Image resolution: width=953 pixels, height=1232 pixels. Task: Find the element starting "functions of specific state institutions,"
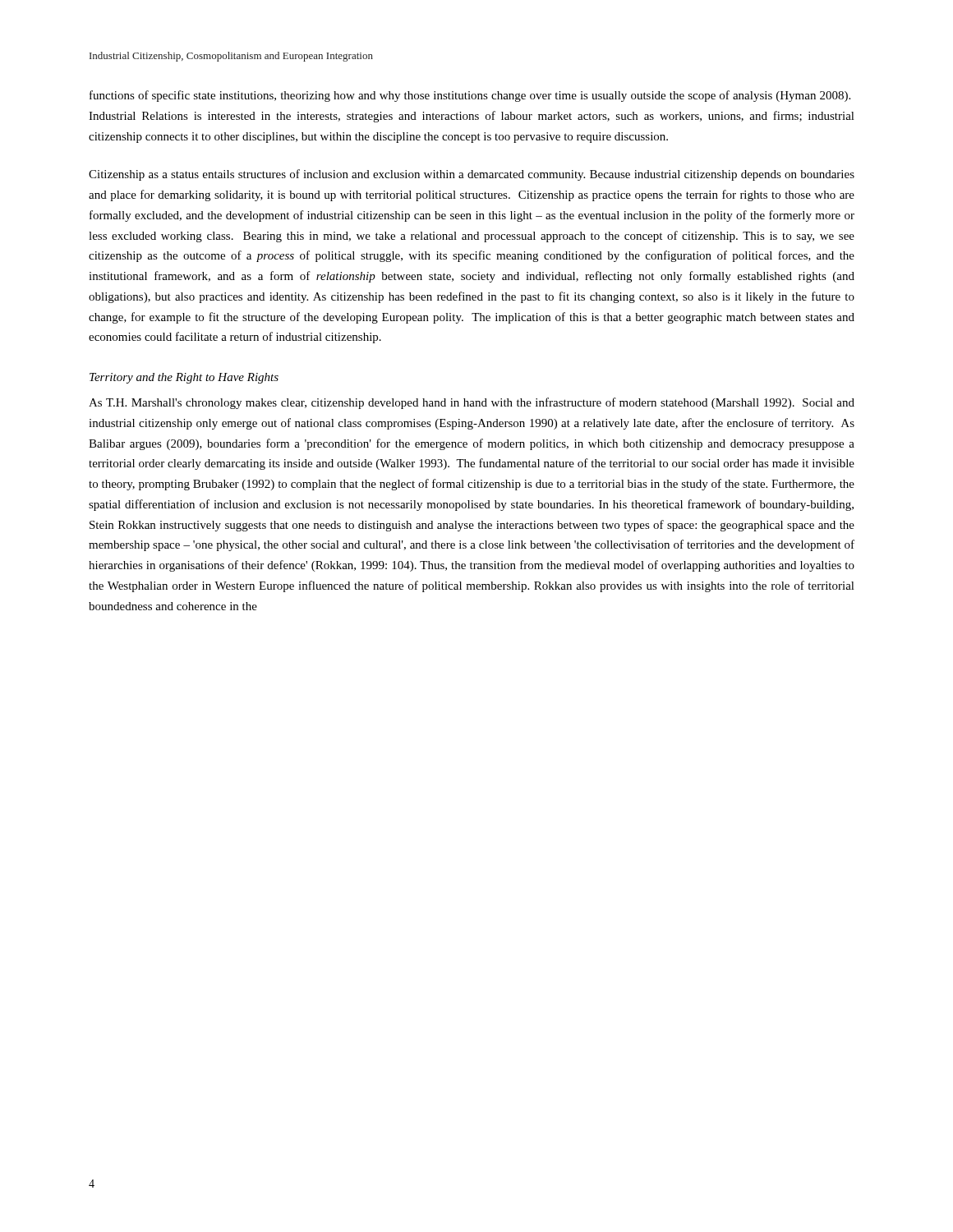[472, 116]
